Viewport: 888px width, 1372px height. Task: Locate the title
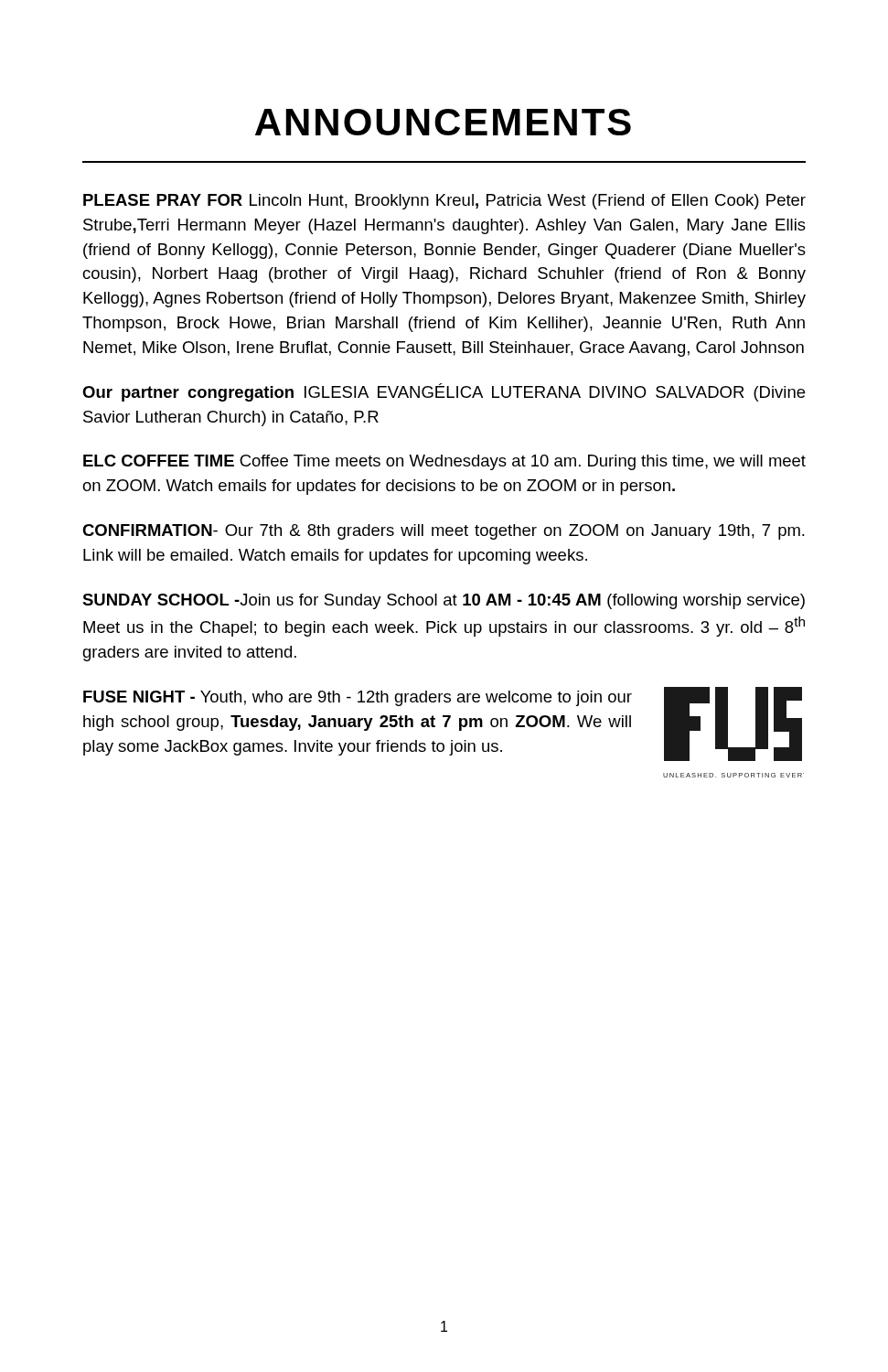[444, 123]
